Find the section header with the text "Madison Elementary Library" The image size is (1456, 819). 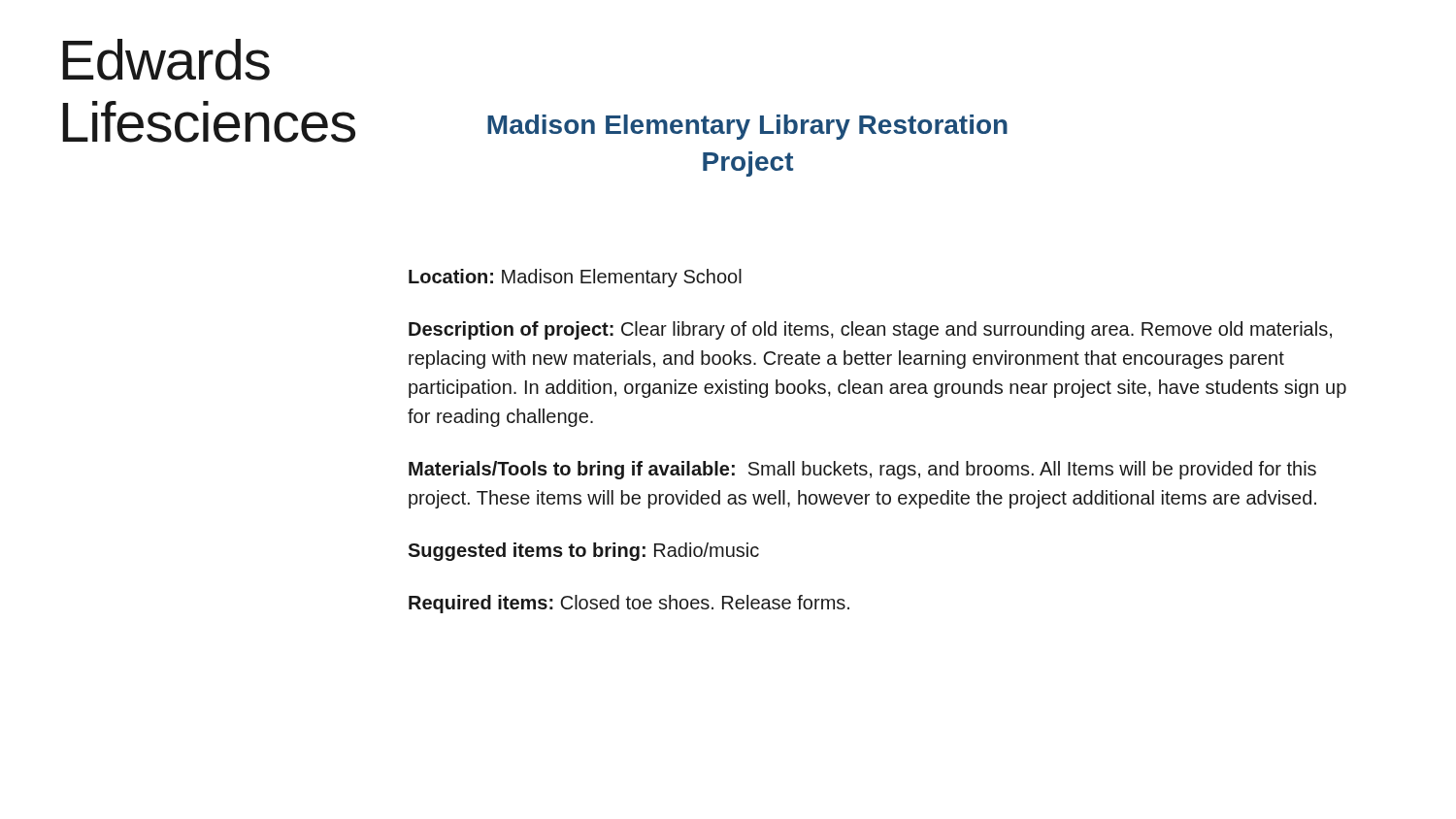[747, 143]
